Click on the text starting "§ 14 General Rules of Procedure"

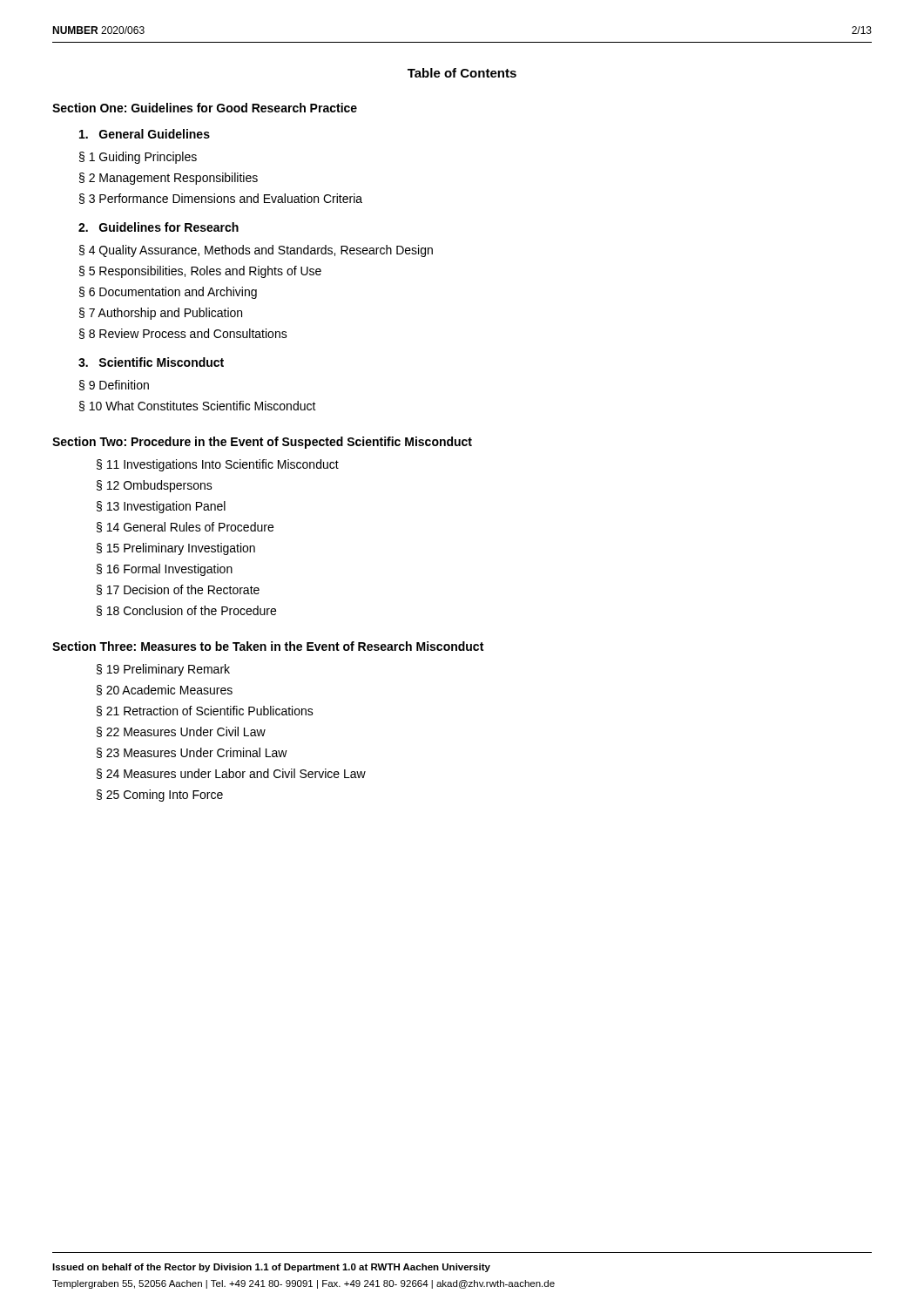[185, 527]
